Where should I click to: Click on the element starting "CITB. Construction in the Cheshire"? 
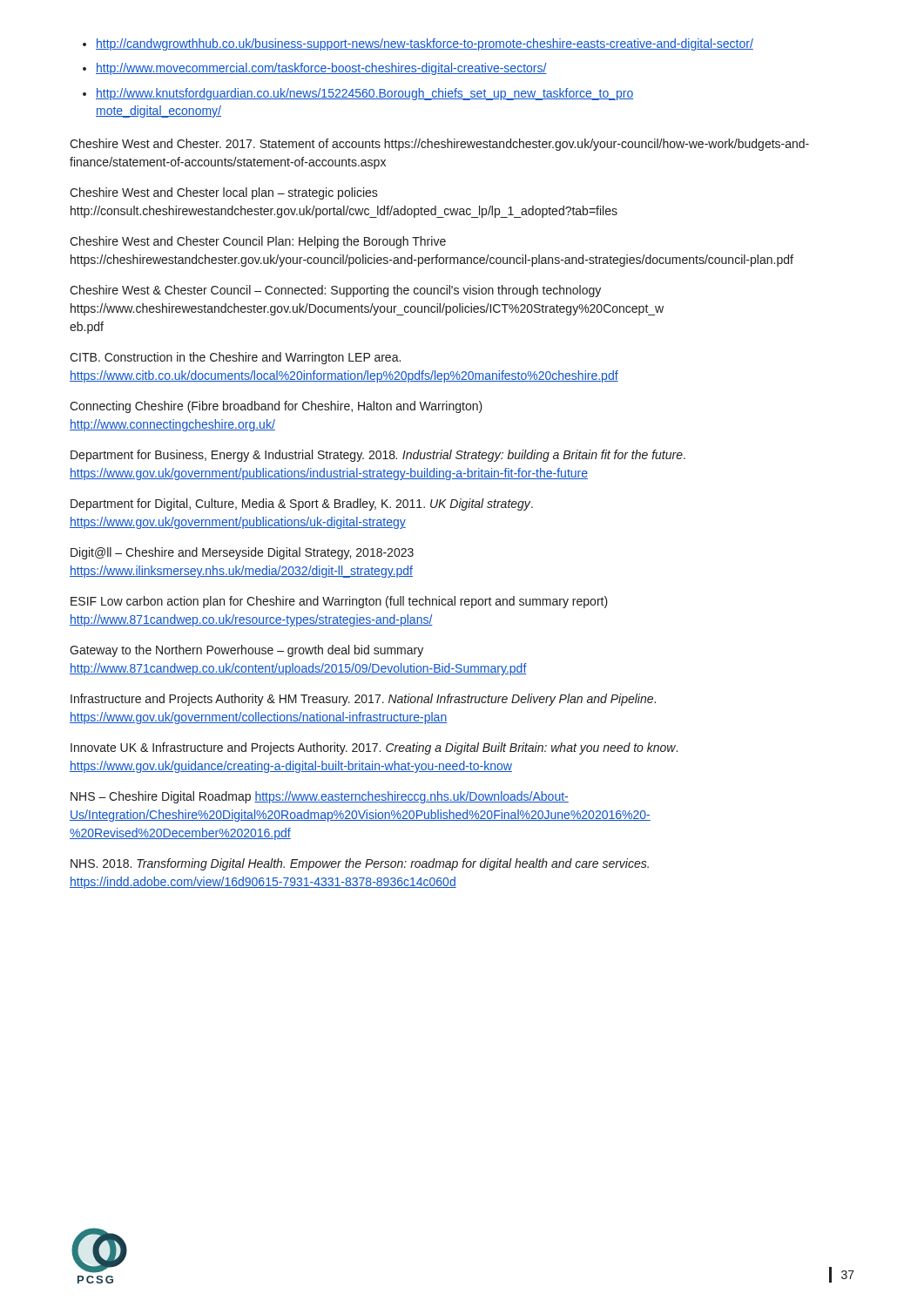[x=462, y=367]
